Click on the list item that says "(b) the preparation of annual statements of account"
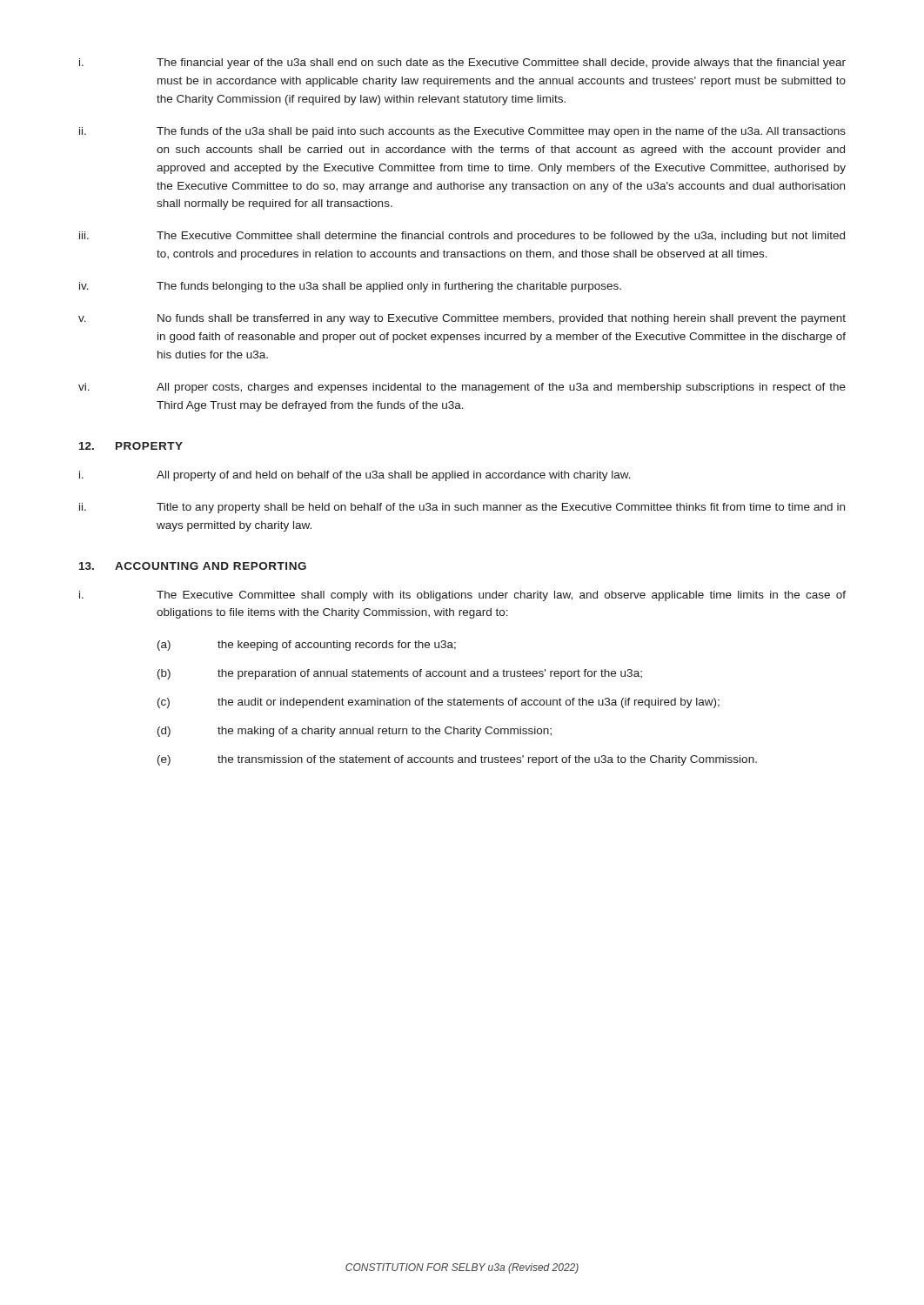The width and height of the screenshot is (924, 1305). click(501, 674)
